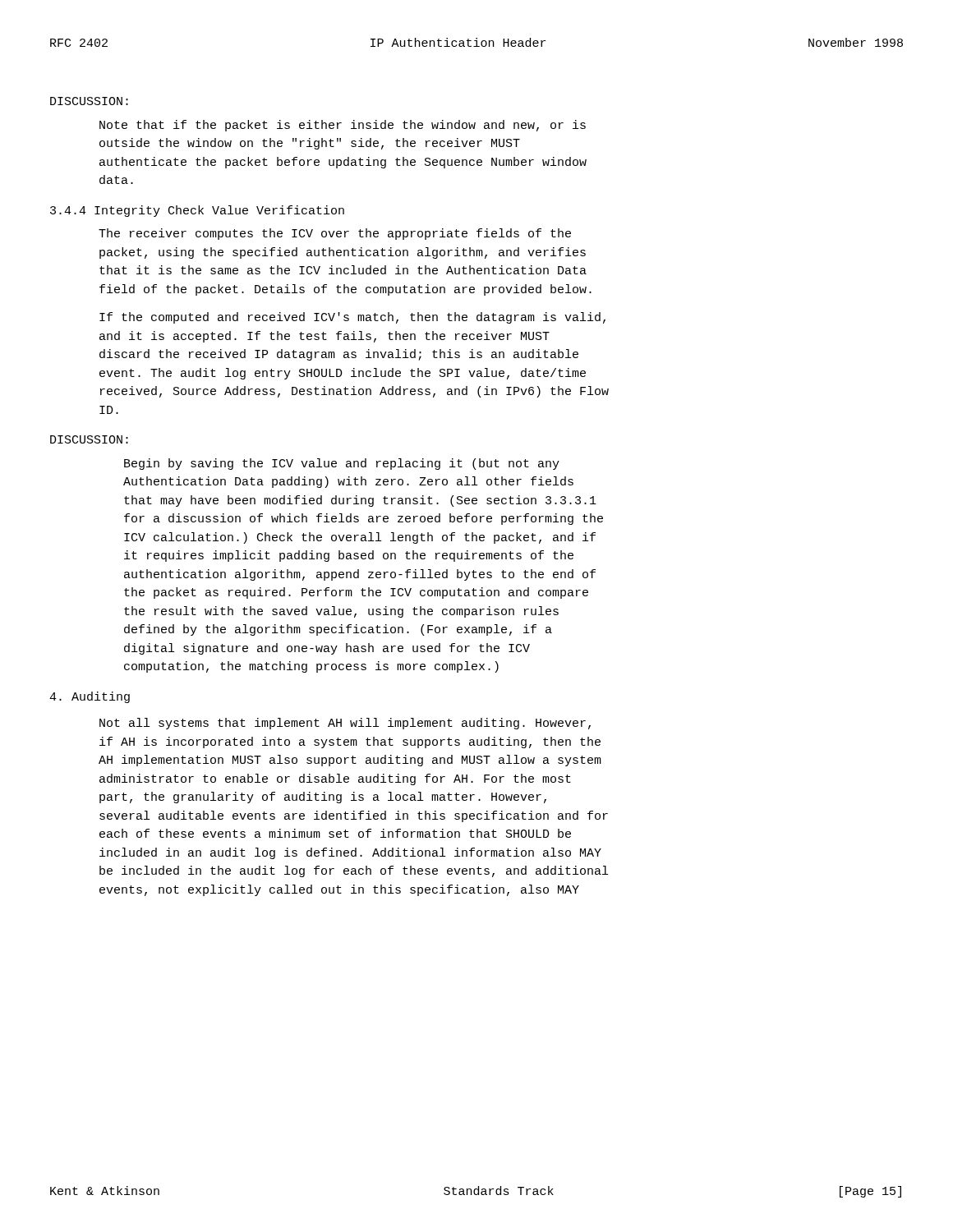The image size is (953, 1232).
Task: Click on the element starting "The receiver computes the ICV over"
Action: click(501, 263)
